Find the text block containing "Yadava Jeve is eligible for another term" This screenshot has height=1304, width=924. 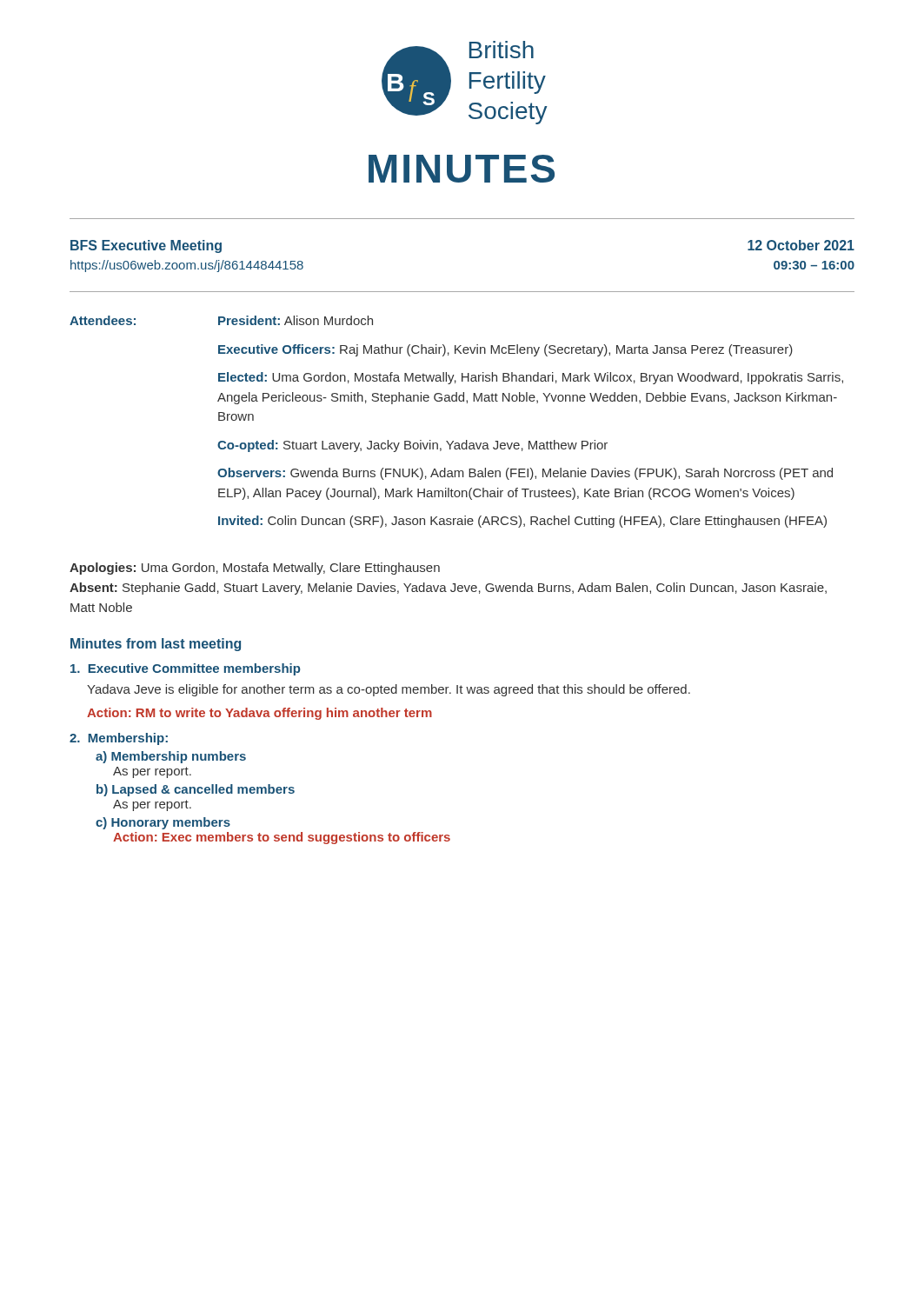tap(389, 689)
